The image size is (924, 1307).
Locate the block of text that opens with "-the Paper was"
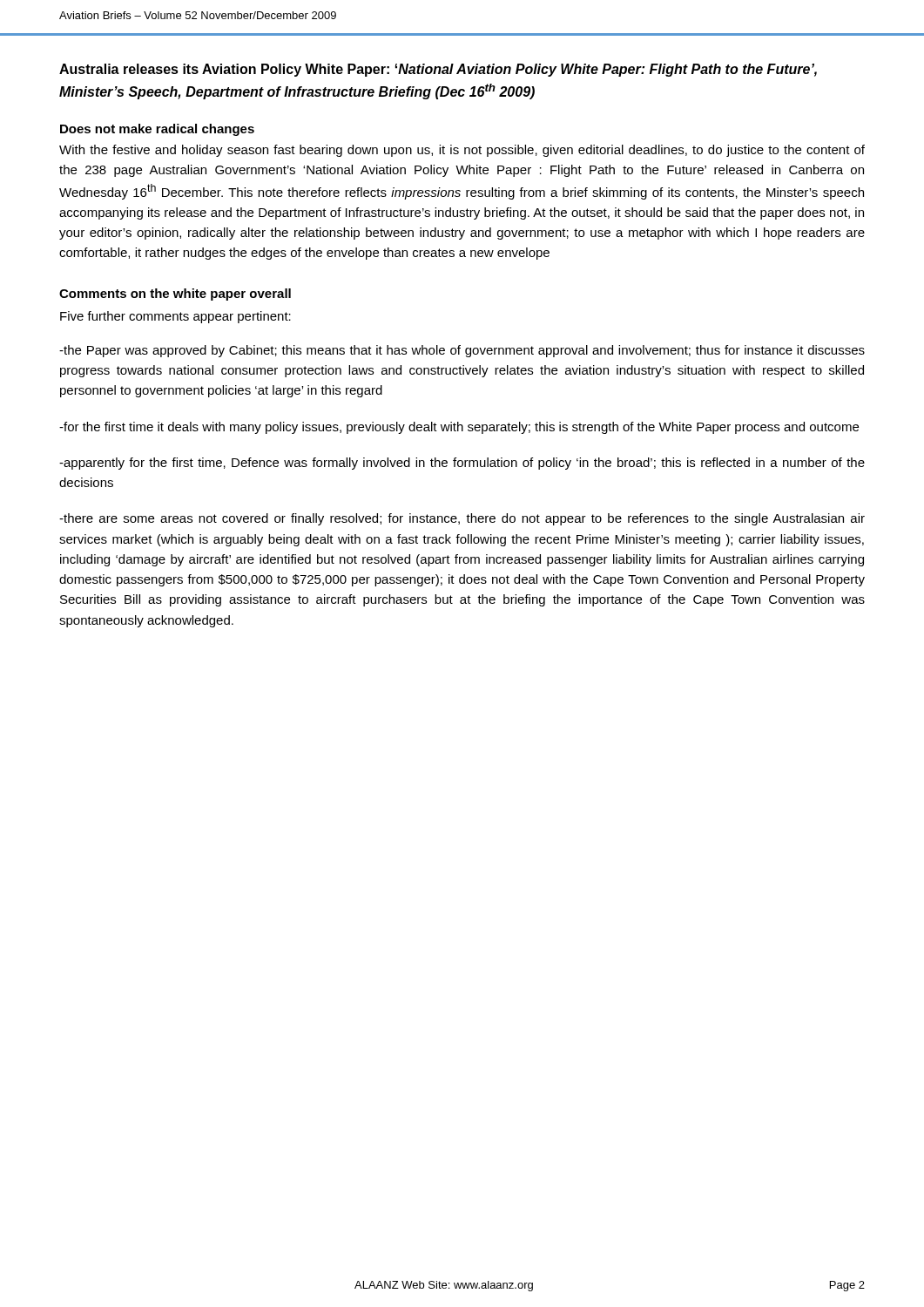[x=462, y=370]
